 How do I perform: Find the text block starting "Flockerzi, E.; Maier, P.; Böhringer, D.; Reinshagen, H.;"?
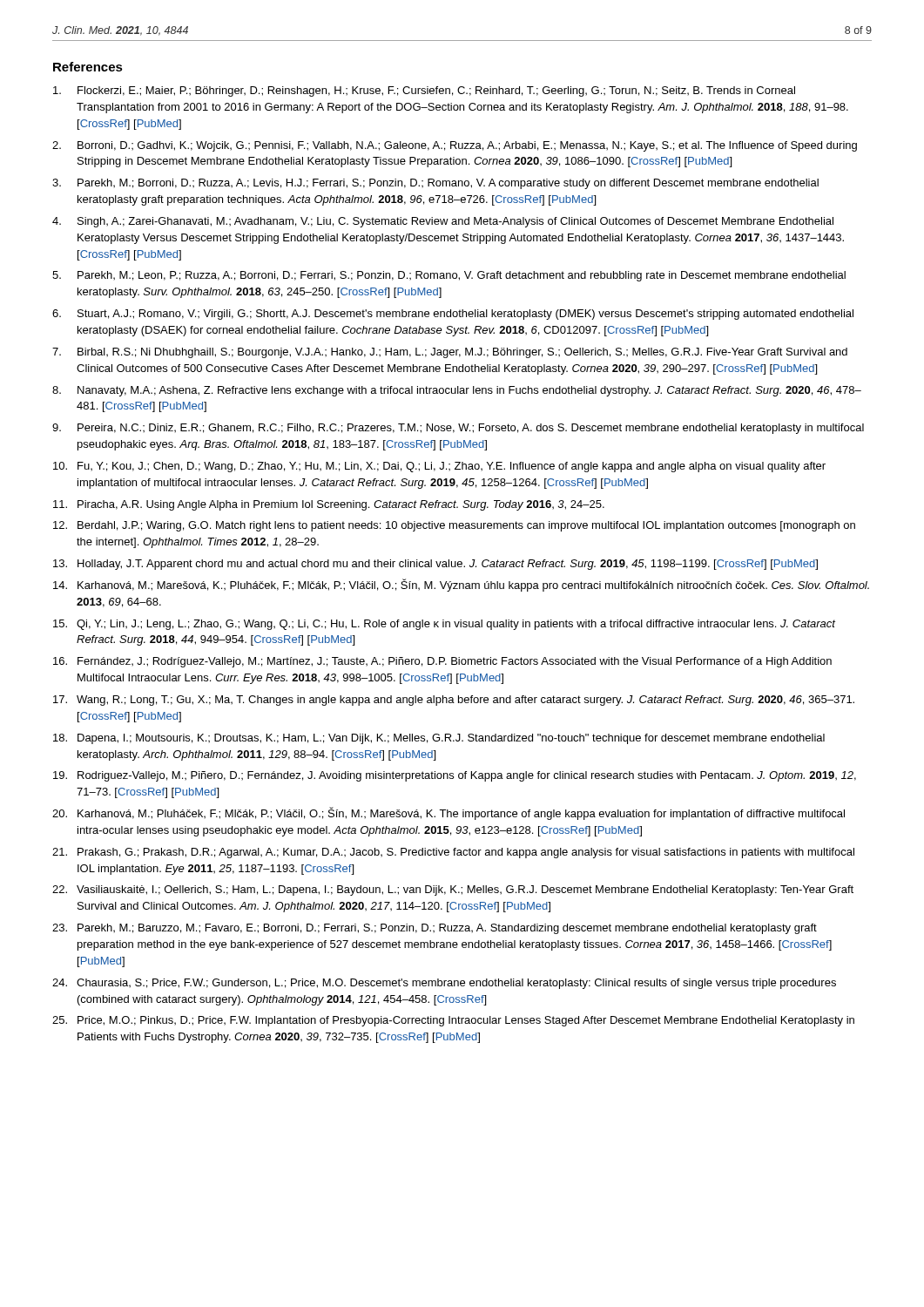[x=462, y=107]
